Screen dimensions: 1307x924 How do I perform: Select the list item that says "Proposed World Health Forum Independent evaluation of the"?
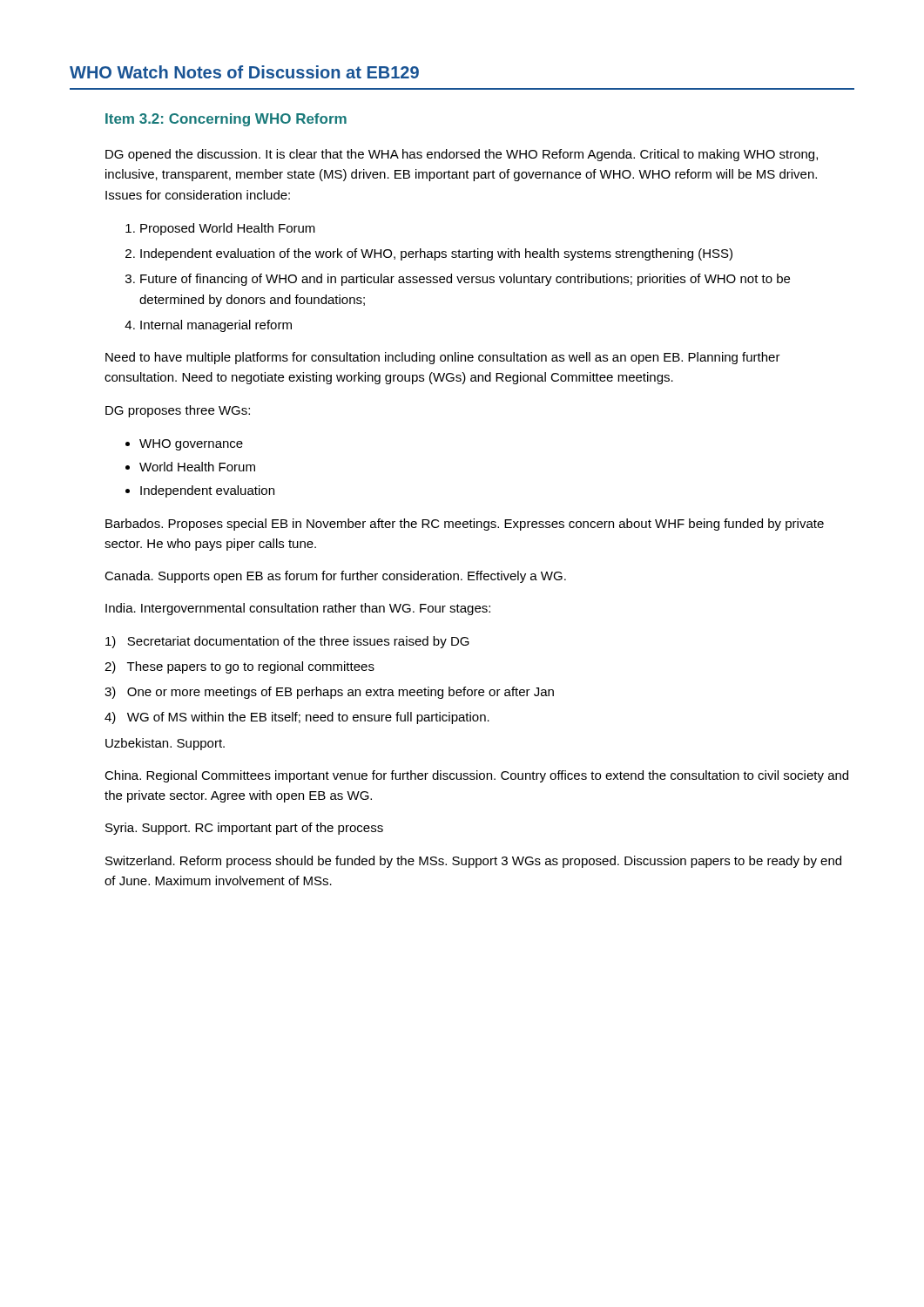coord(488,276)
